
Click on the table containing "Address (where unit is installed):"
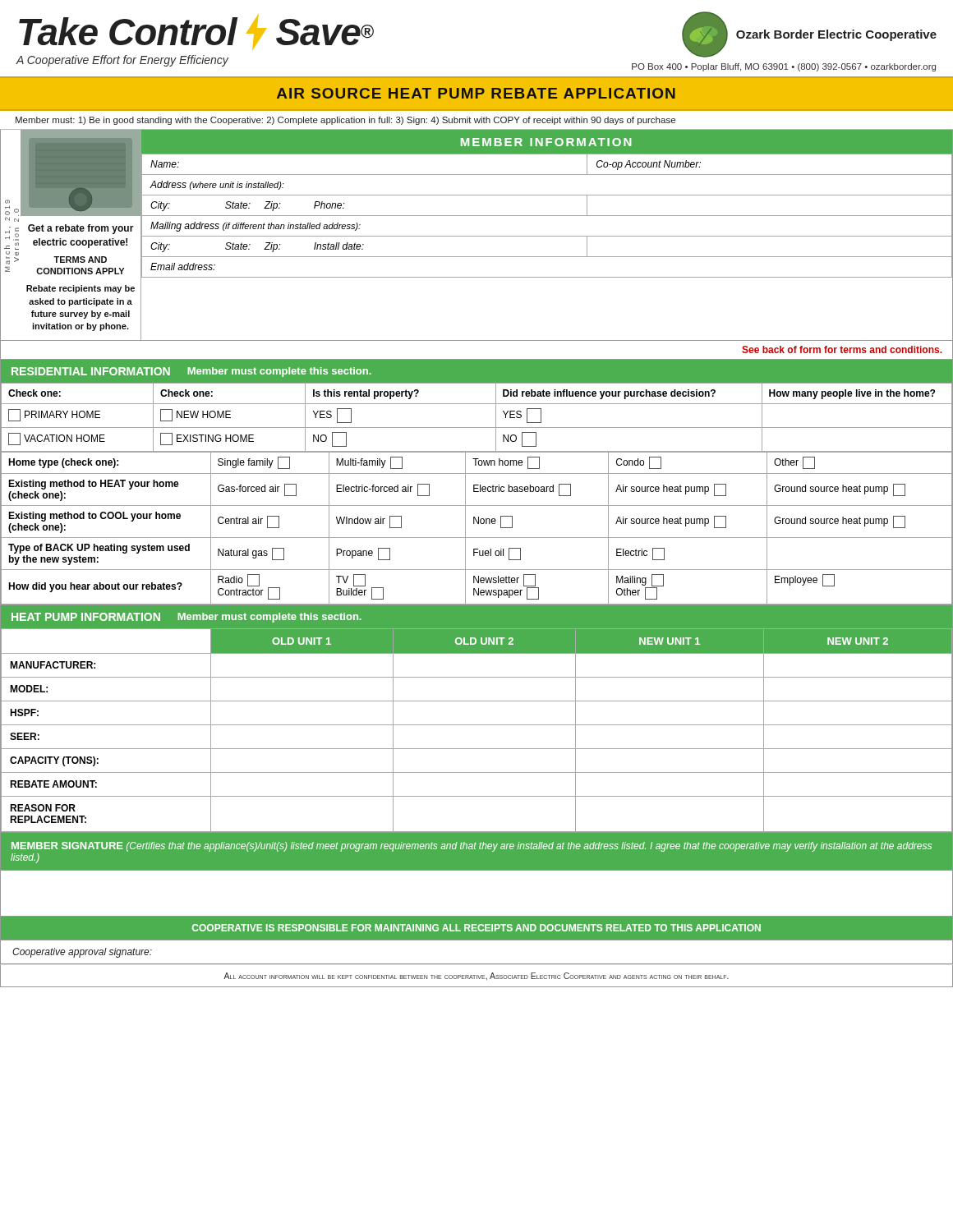click(x=547, y=247)
